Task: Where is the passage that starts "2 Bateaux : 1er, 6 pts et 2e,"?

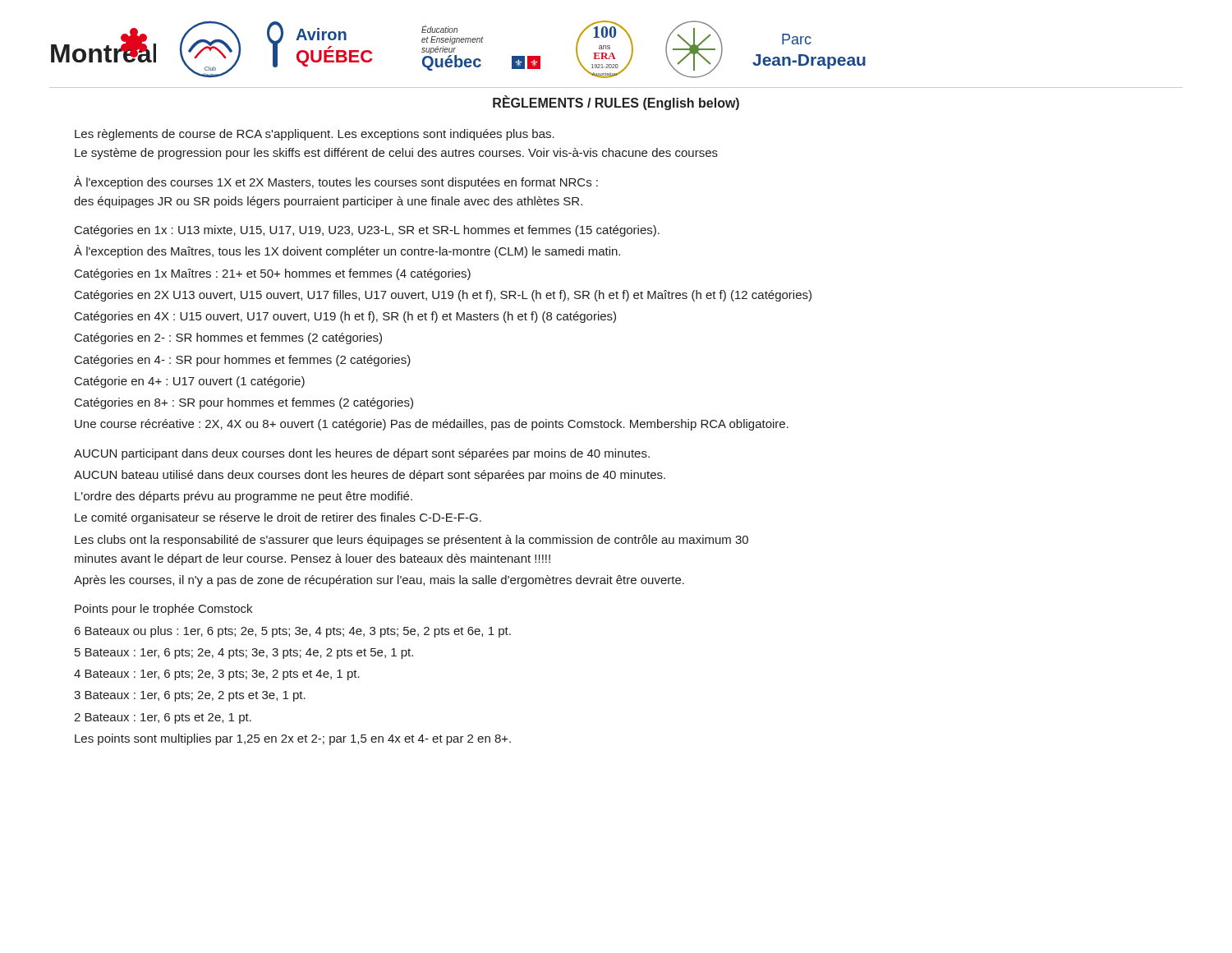Action: point(163,716)
